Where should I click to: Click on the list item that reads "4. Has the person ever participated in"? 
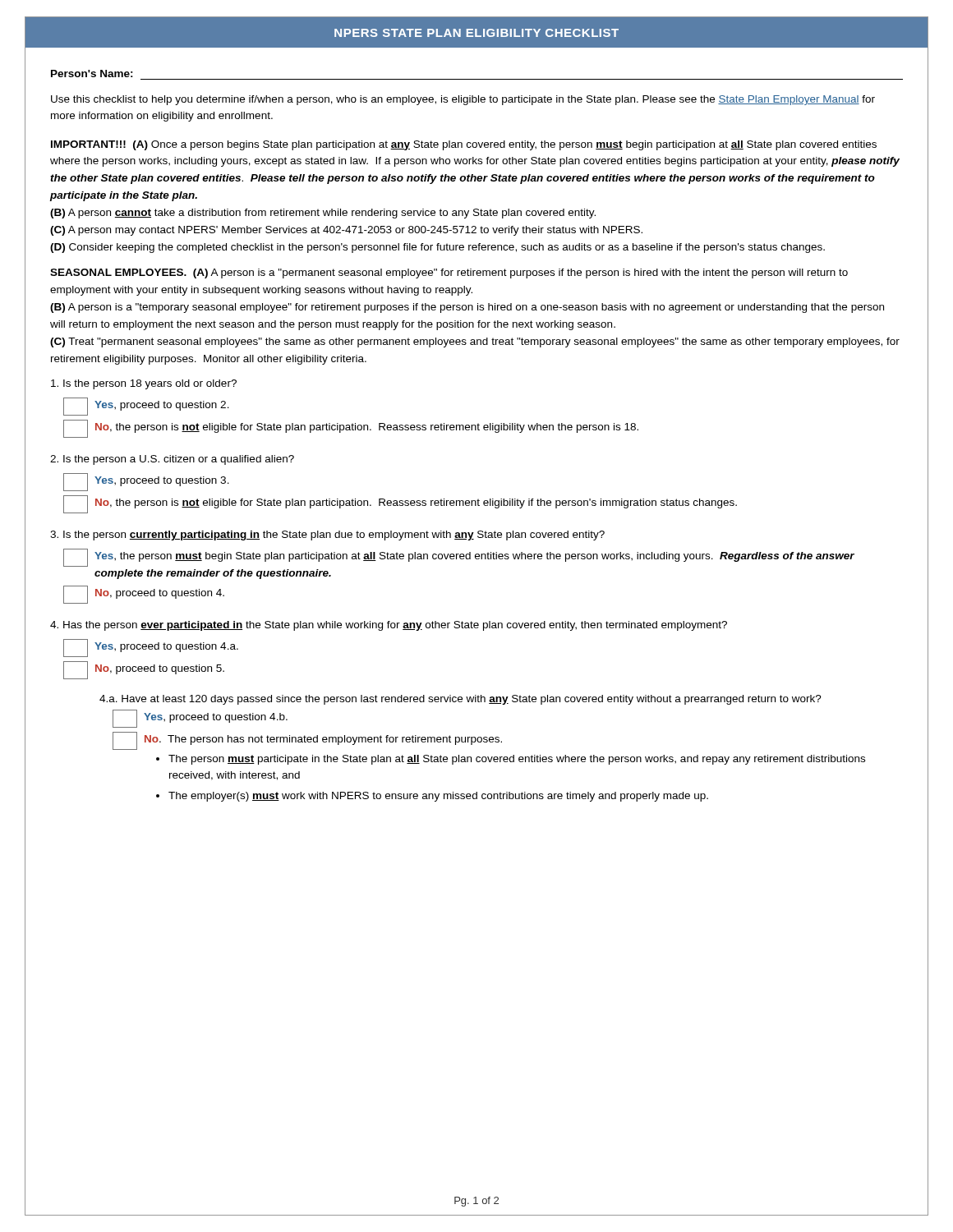389,626
